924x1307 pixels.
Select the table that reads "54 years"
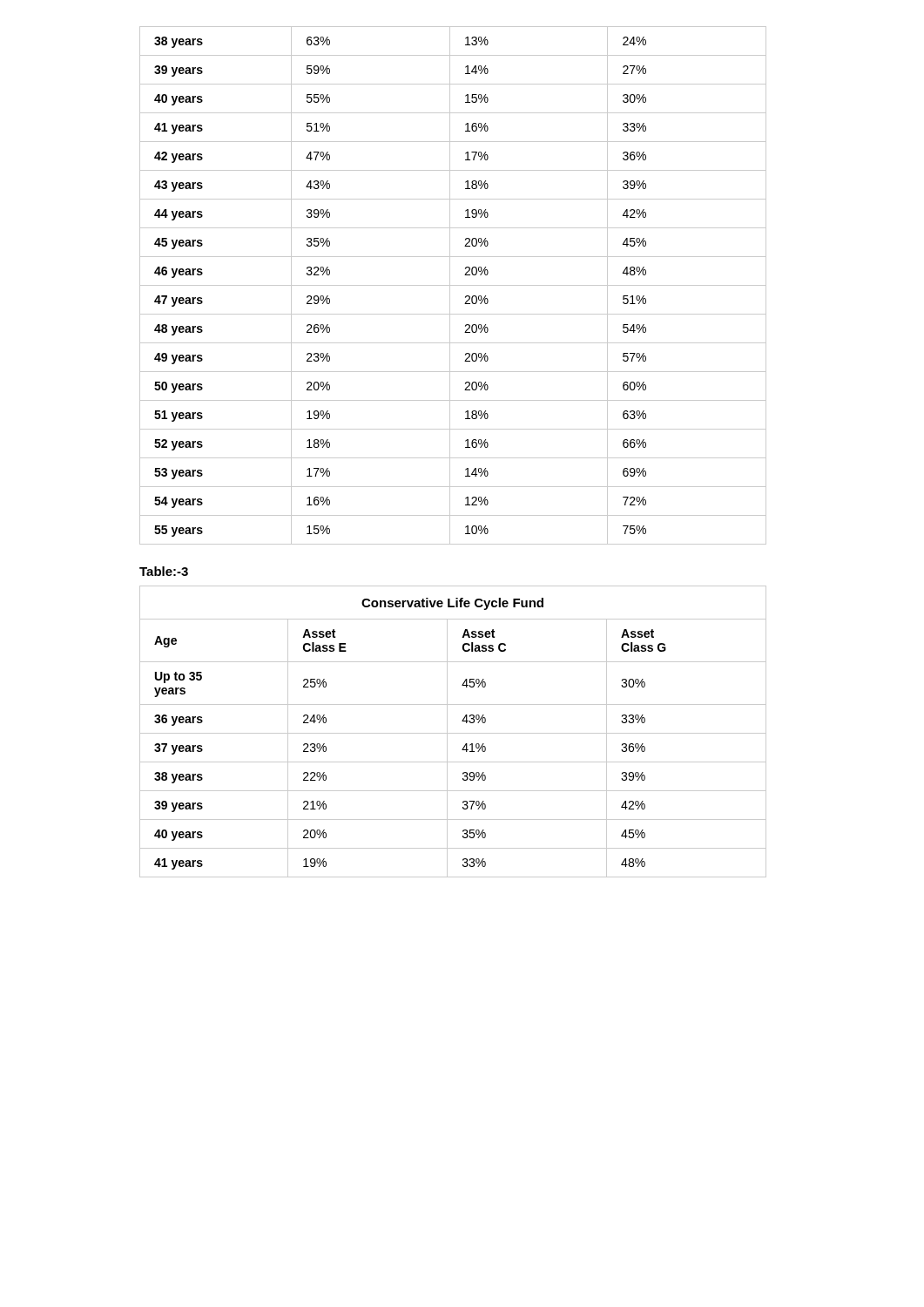(453, 285)
